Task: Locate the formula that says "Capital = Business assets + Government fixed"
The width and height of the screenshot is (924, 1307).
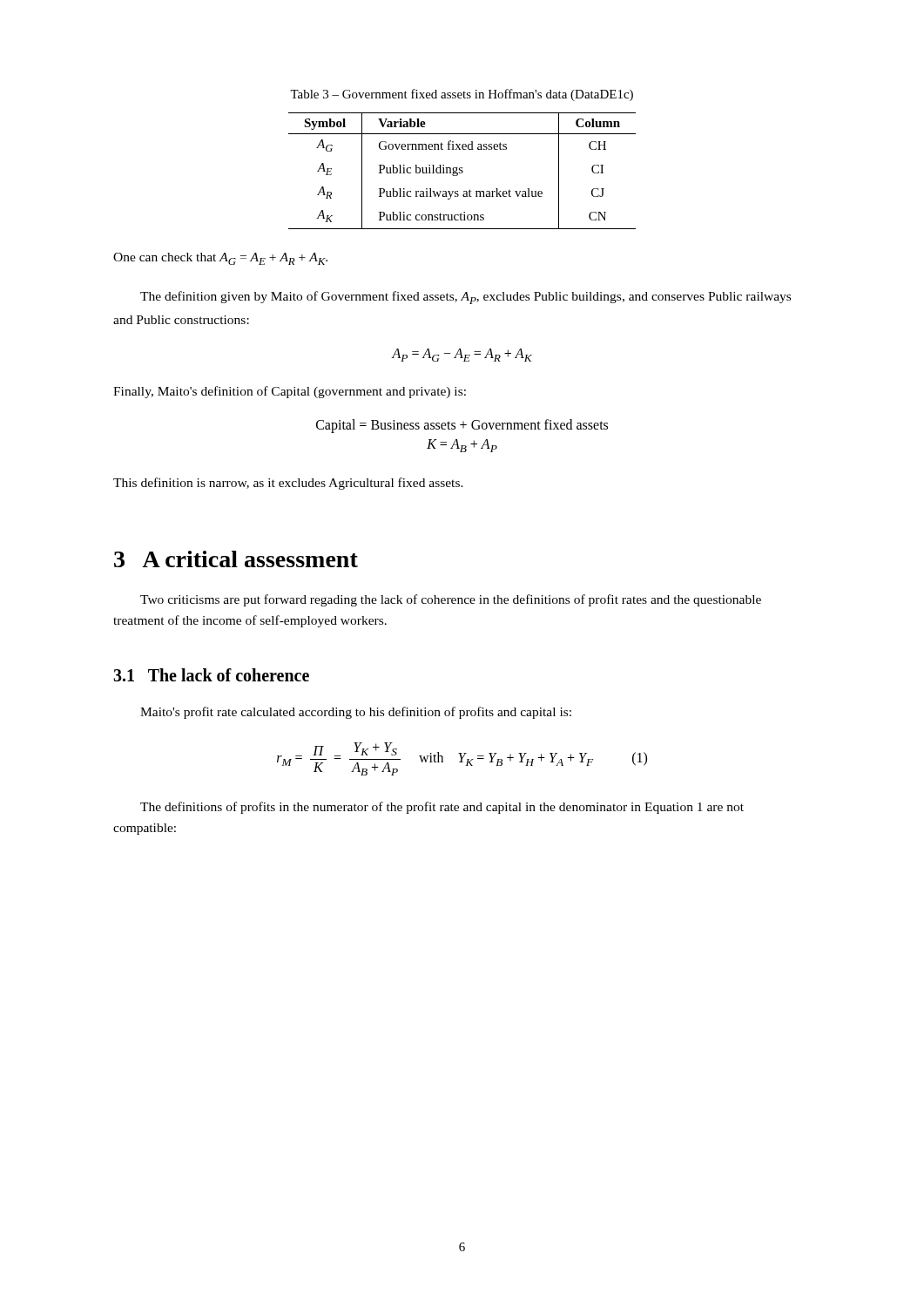Action: point(462,425)
